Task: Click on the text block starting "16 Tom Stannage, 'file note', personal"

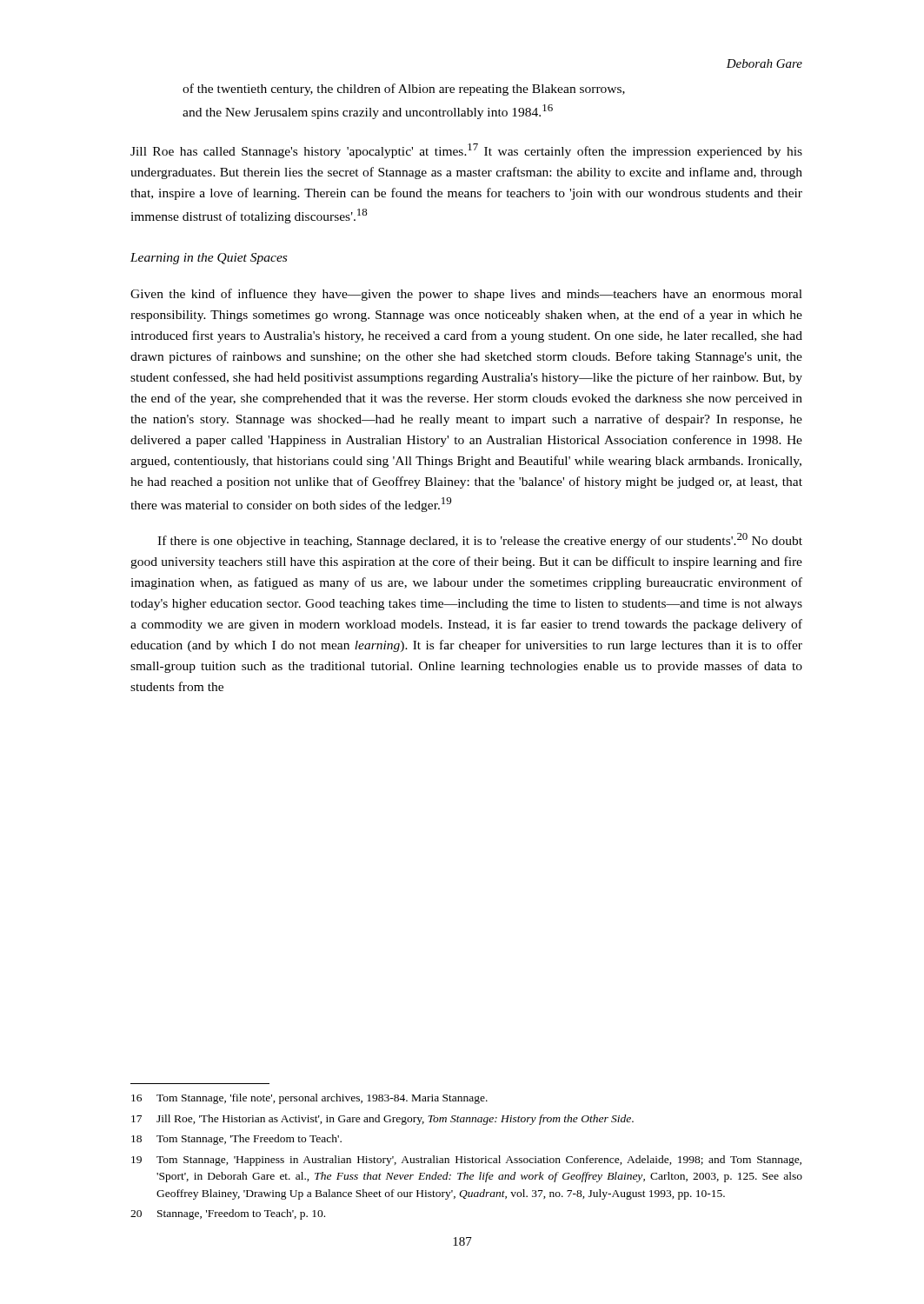Action: pos(466,1098)
